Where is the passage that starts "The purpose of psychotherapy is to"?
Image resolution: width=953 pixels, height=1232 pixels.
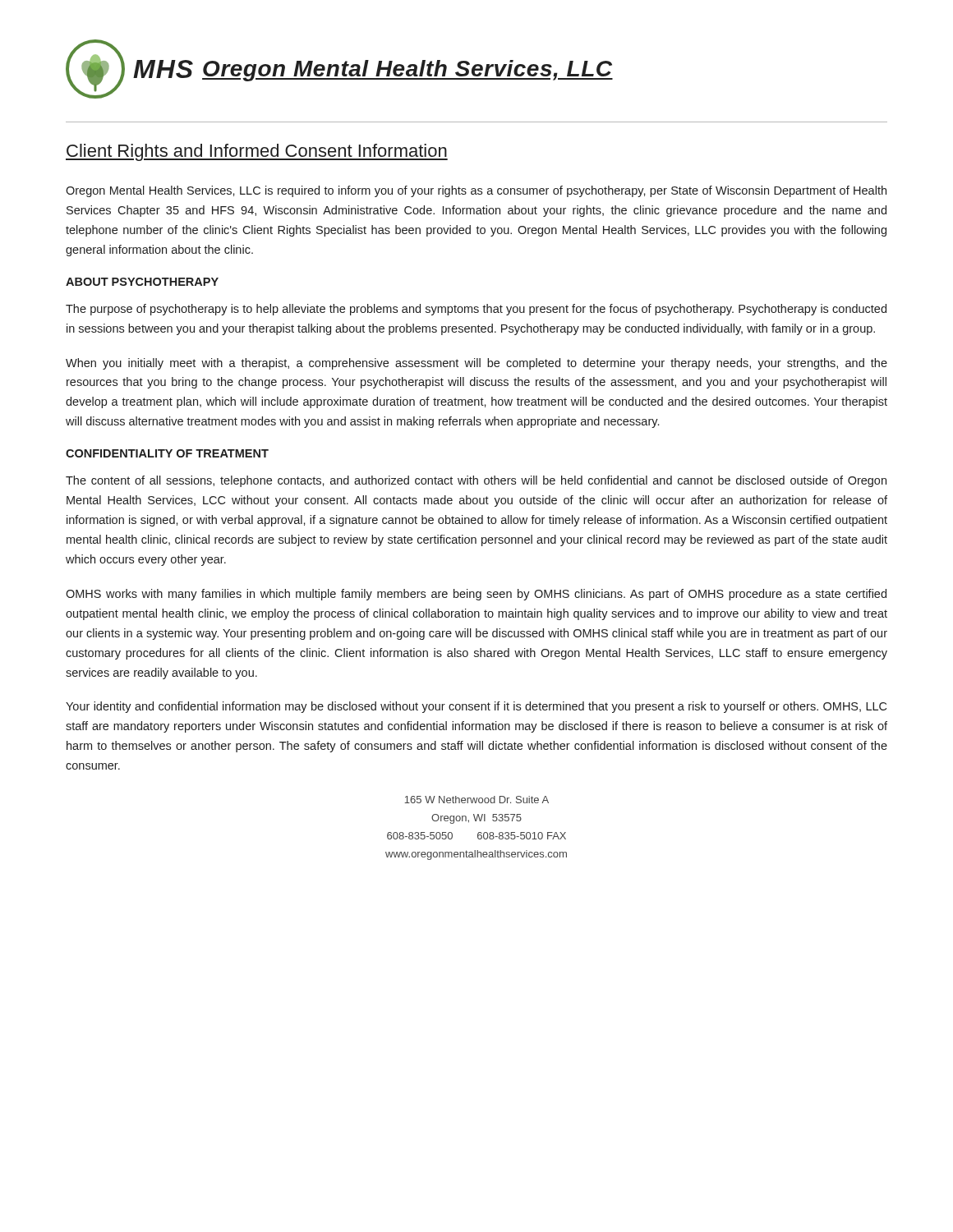pos(476,318)
